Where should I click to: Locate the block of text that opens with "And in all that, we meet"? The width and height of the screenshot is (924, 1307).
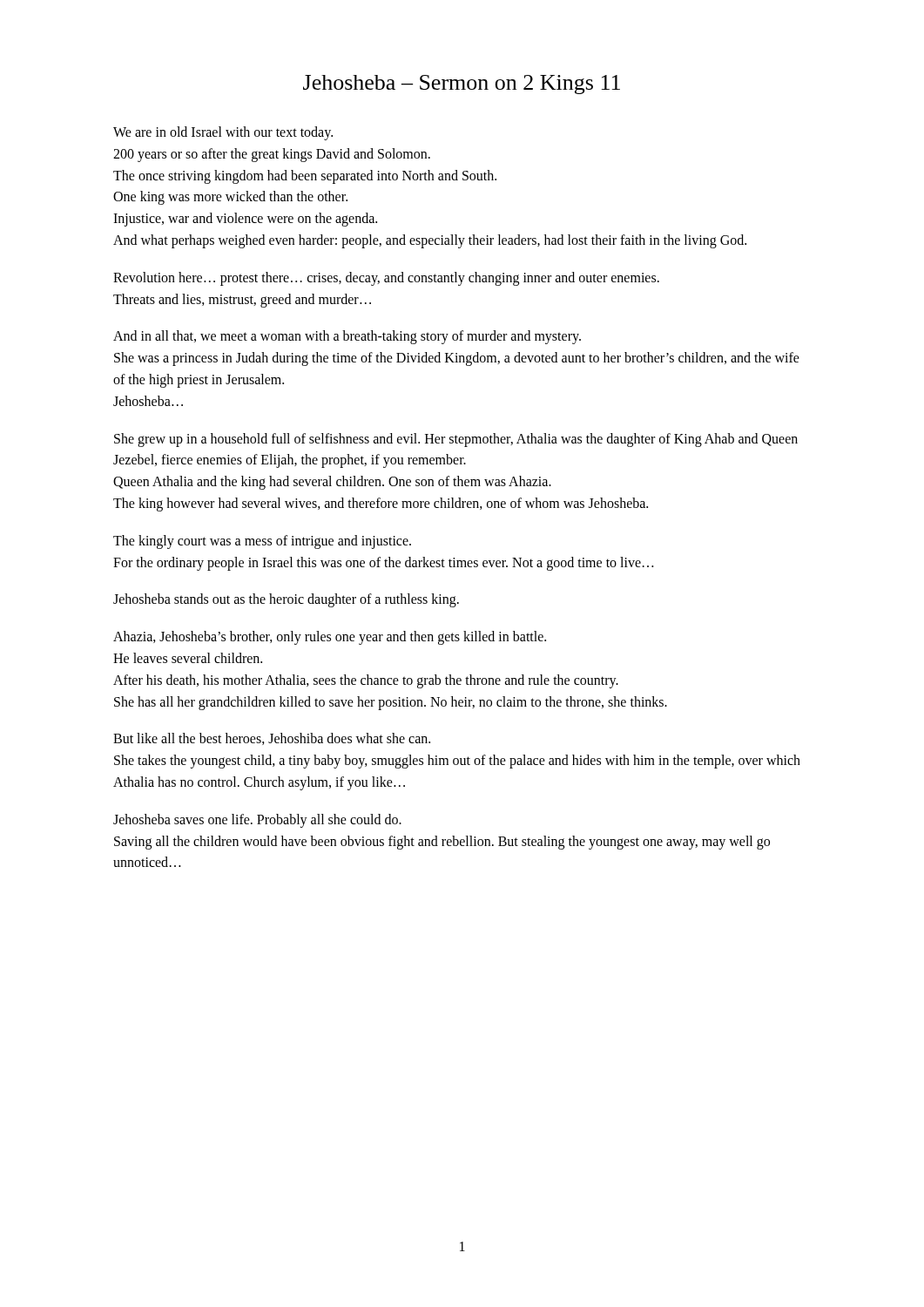[x=456, y=369]
